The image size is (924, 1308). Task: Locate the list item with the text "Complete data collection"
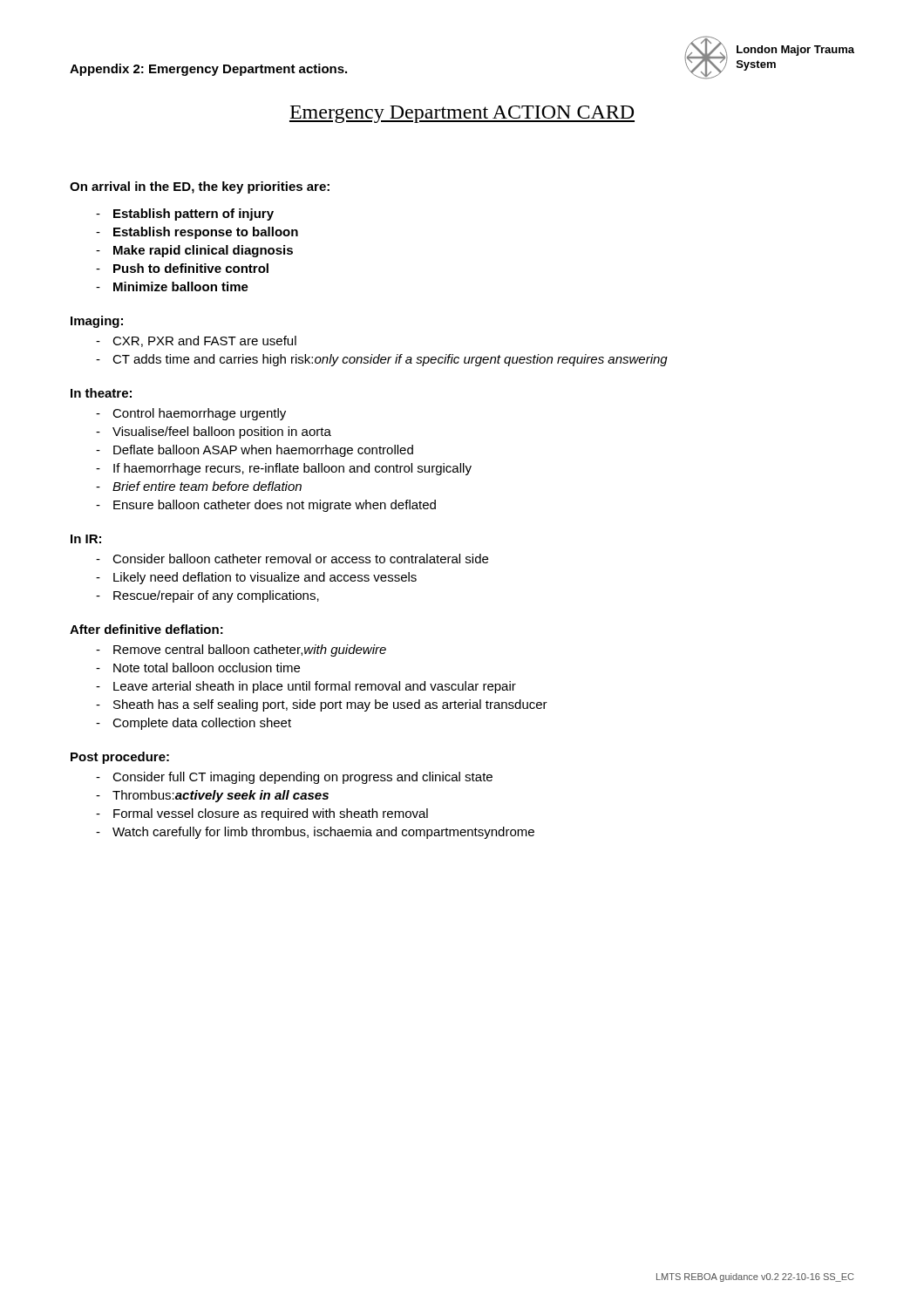click(202, 722)
